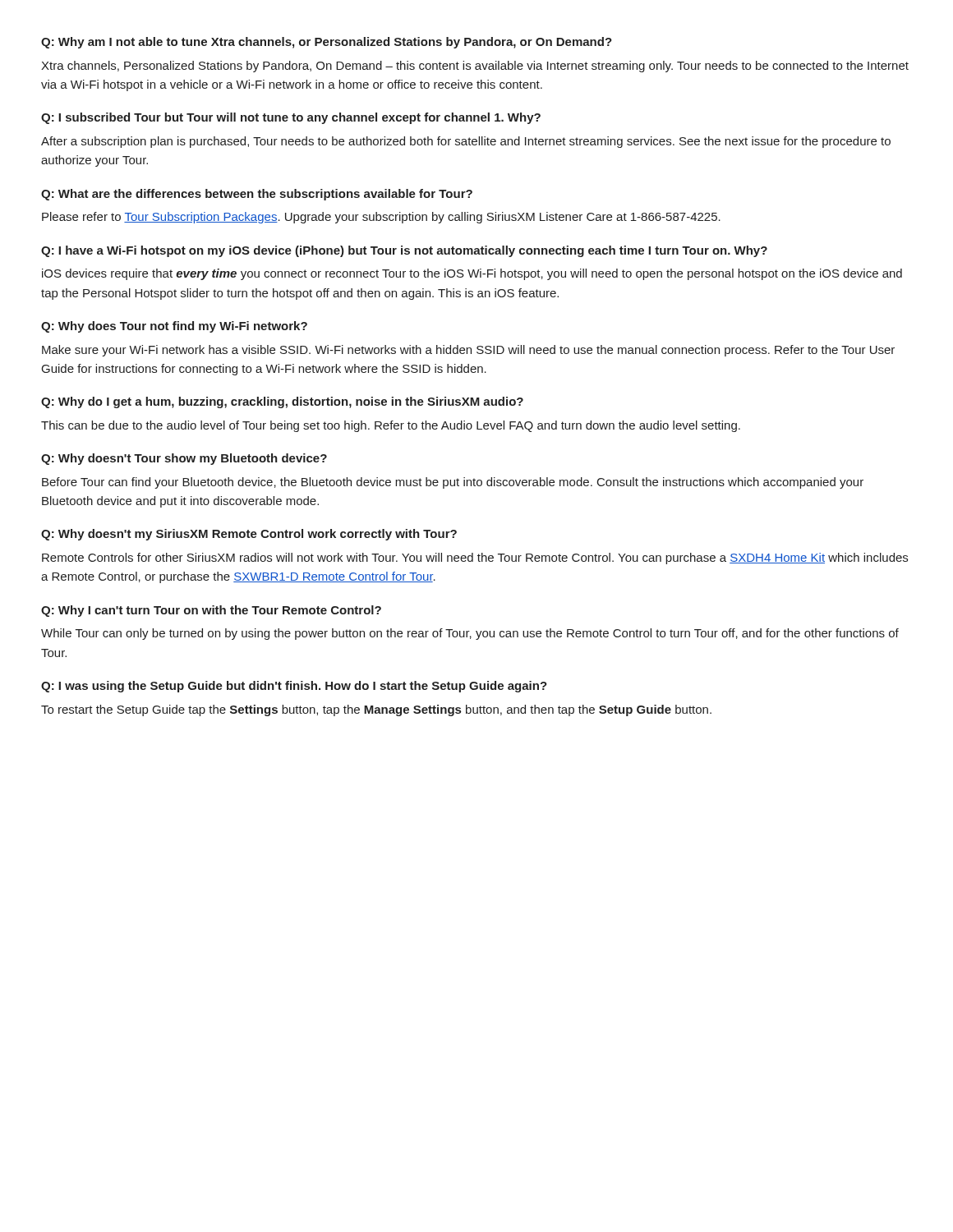Find the section header on this page that starts "Q: Why am I"
The image size is (953, 1232).
[327, 41]
